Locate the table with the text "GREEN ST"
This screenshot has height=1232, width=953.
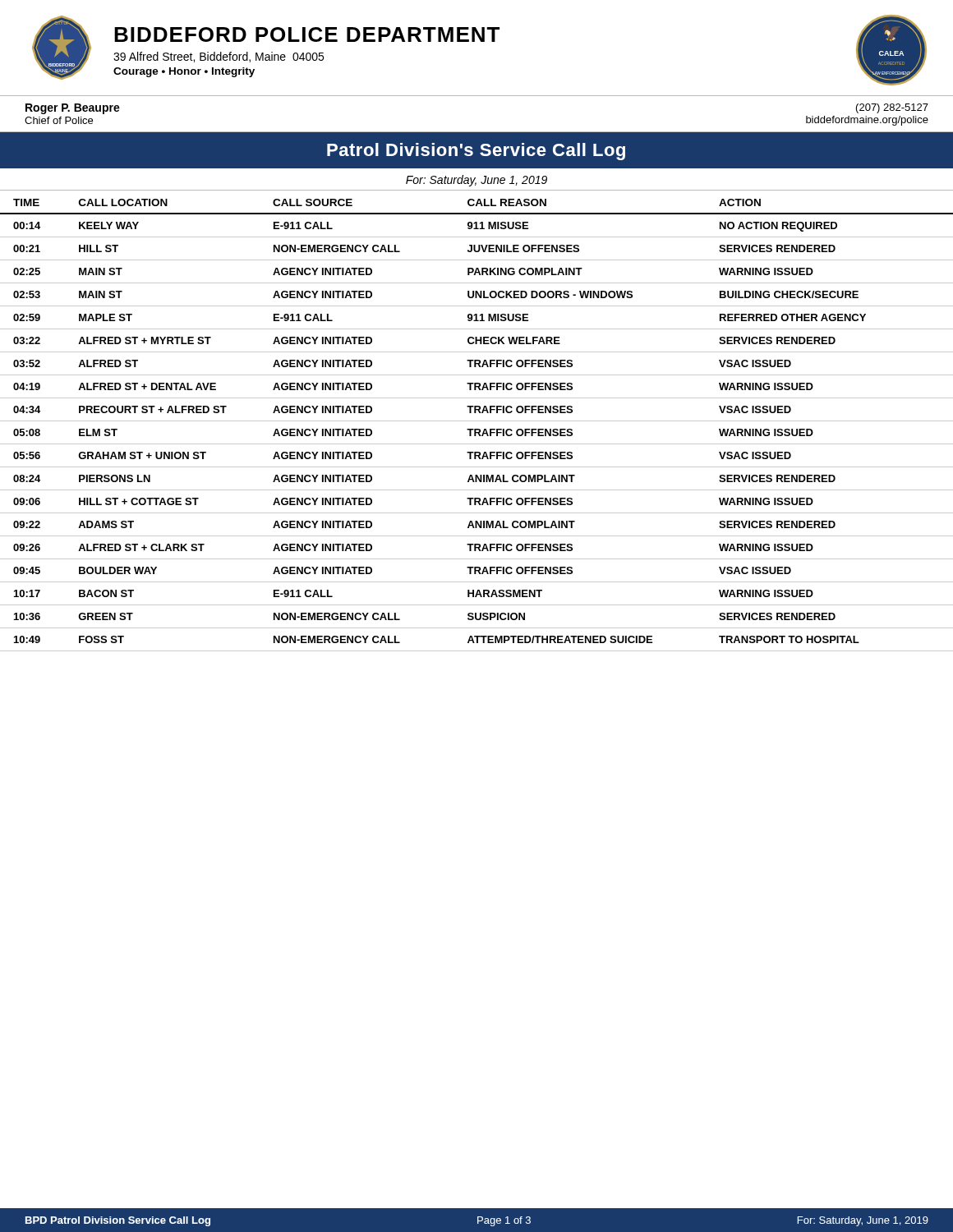476,421
